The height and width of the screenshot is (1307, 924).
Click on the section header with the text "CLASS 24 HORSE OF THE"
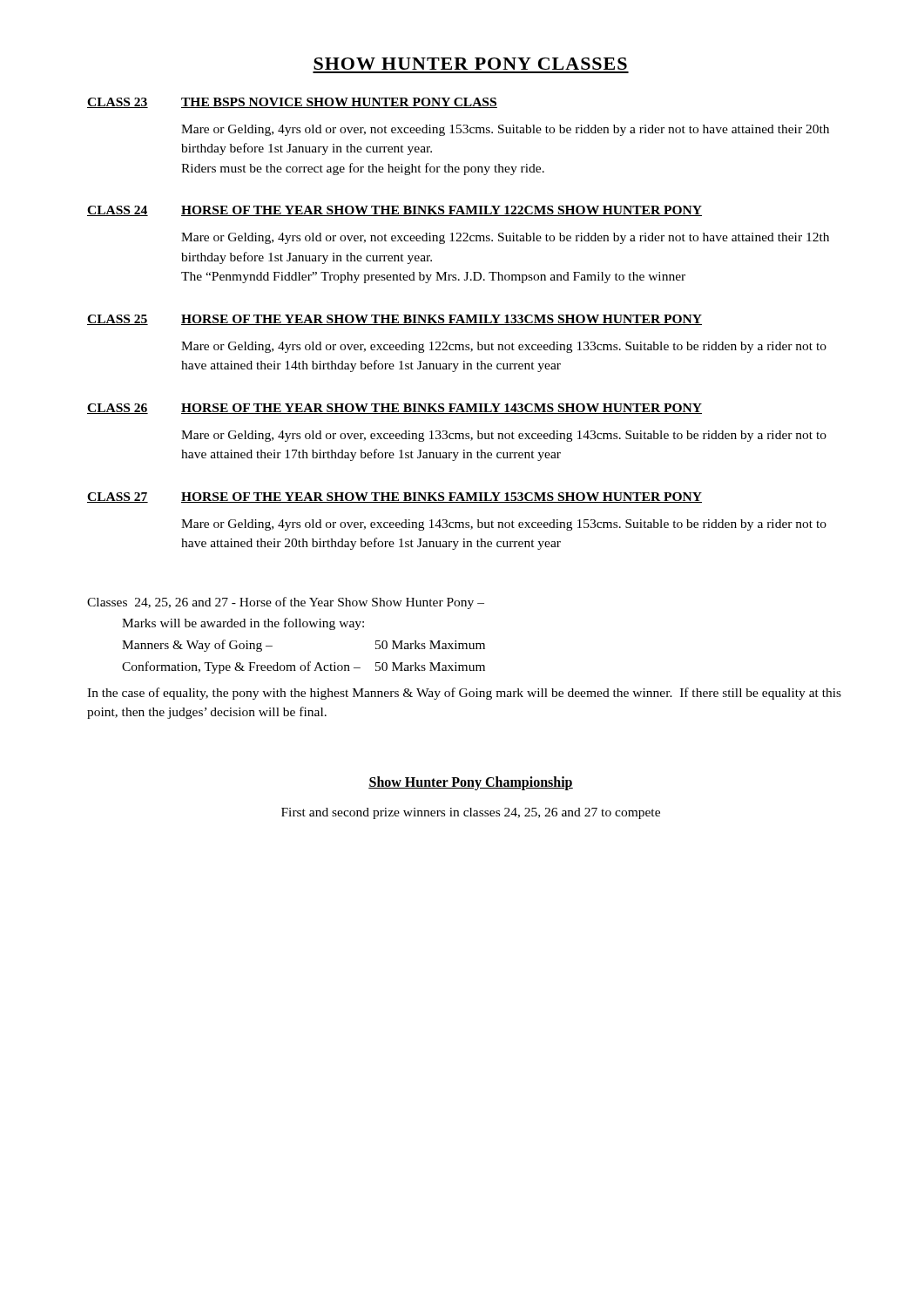471,213
